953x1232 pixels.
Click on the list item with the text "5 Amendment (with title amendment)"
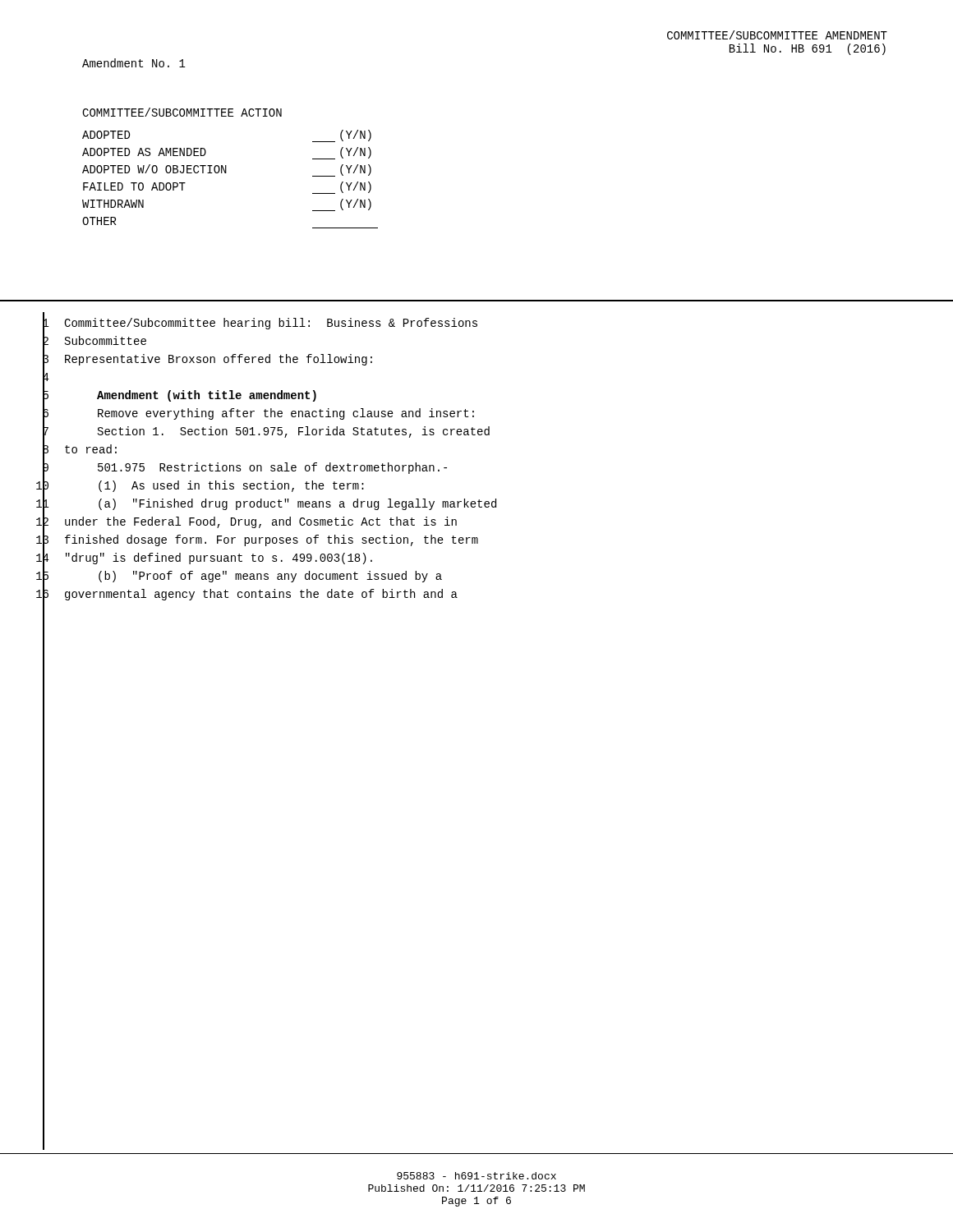(x=180, y=396)
